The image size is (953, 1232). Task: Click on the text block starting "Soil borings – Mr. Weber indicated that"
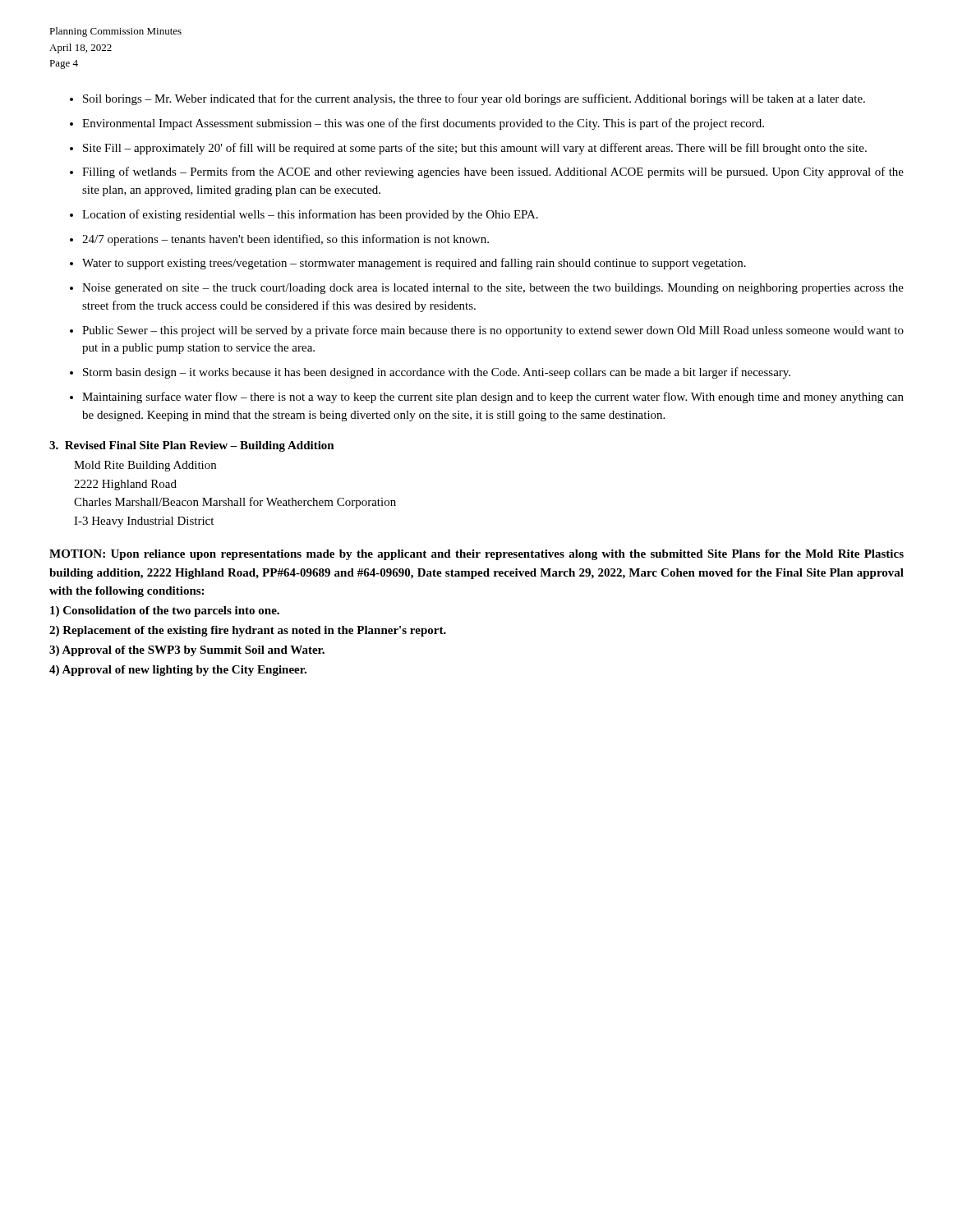(x=493, y=99)
